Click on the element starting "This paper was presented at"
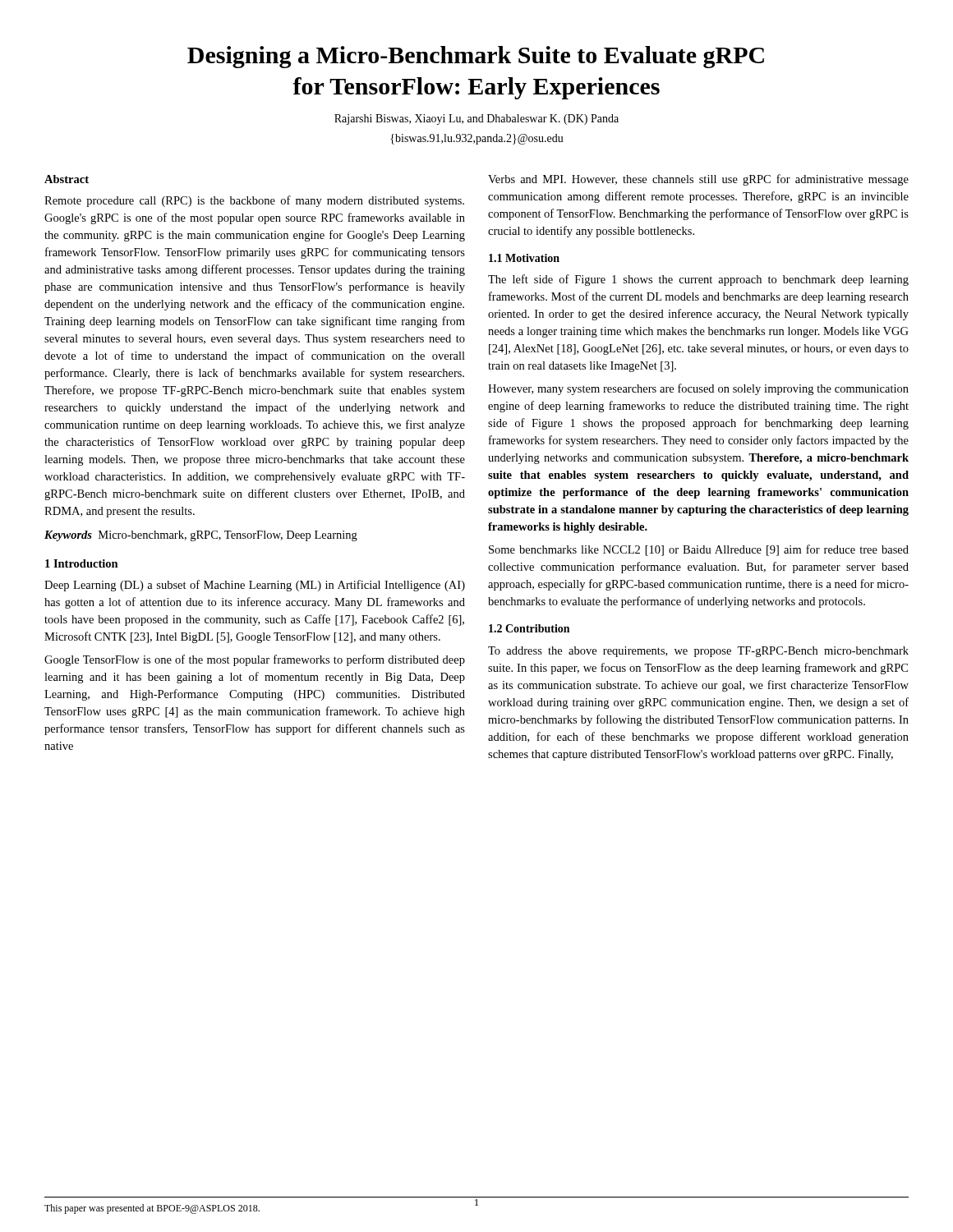Image resolution: width=953 pixels, height=1232 pixels. coord(152,1208)
